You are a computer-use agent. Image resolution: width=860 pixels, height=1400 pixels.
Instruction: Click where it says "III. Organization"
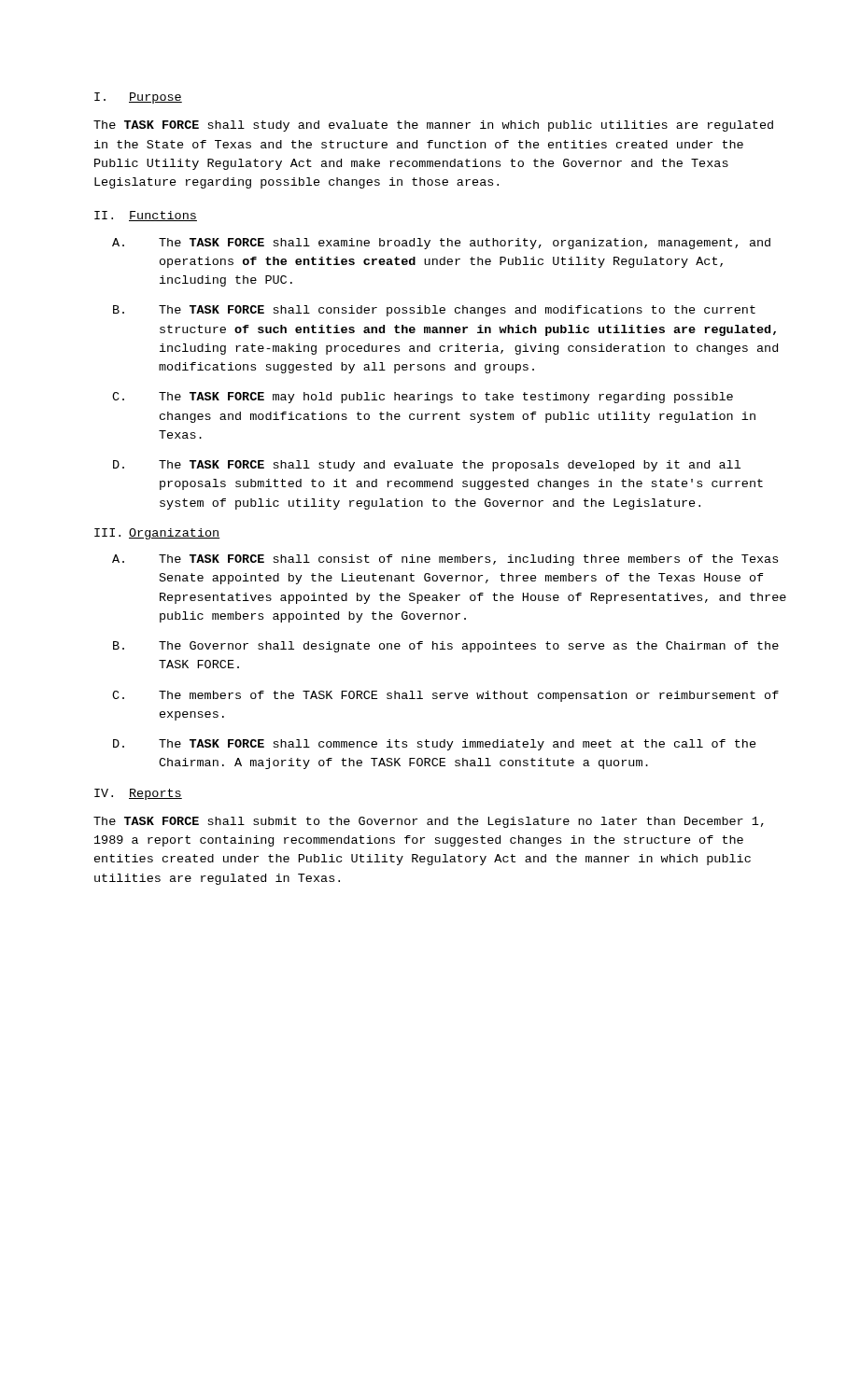pyautogui.click(x=157, y=534)
